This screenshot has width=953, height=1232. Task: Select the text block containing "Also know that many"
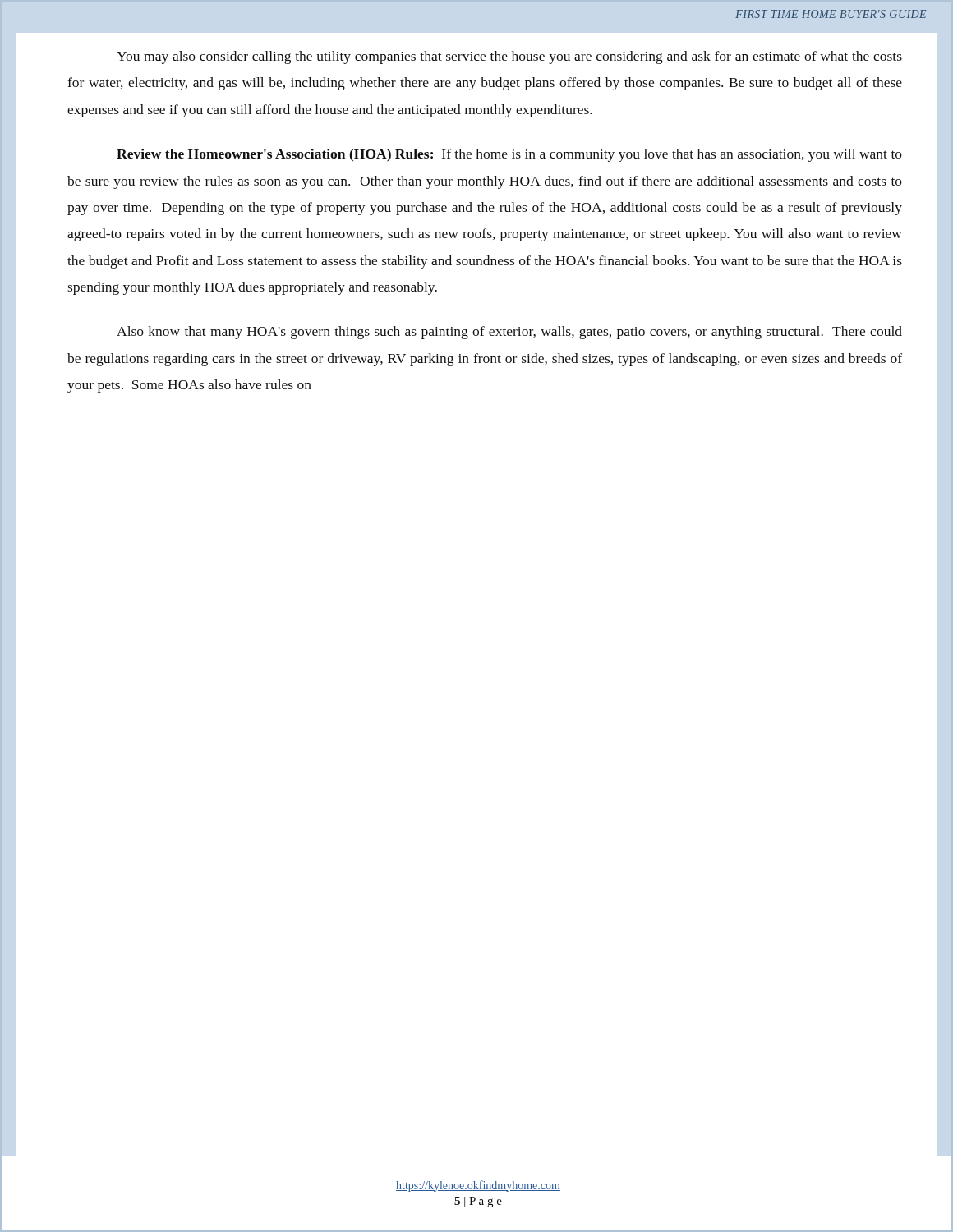(485, 358)
